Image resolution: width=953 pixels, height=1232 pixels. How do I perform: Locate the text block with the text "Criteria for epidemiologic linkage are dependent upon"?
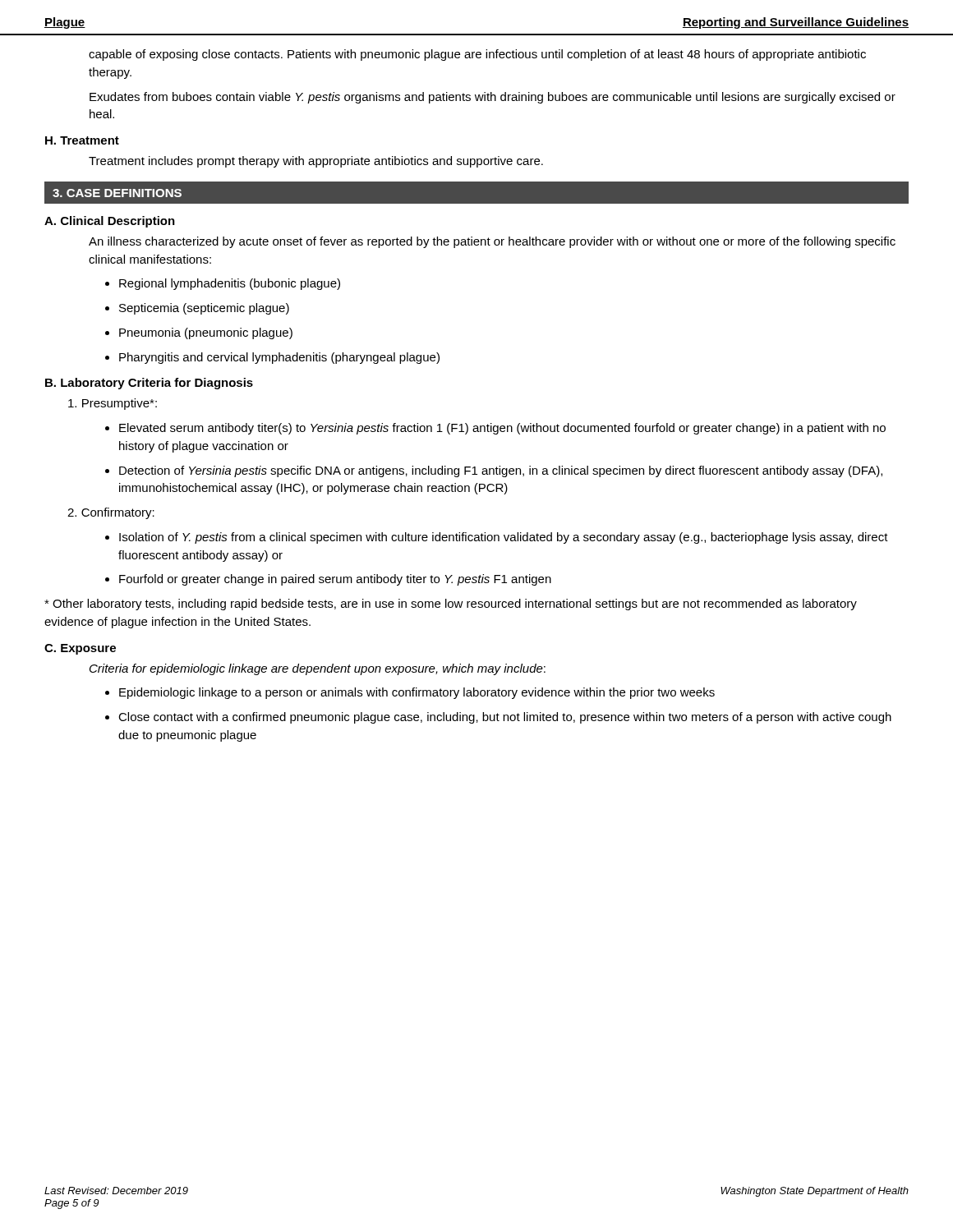pos(499,668)
